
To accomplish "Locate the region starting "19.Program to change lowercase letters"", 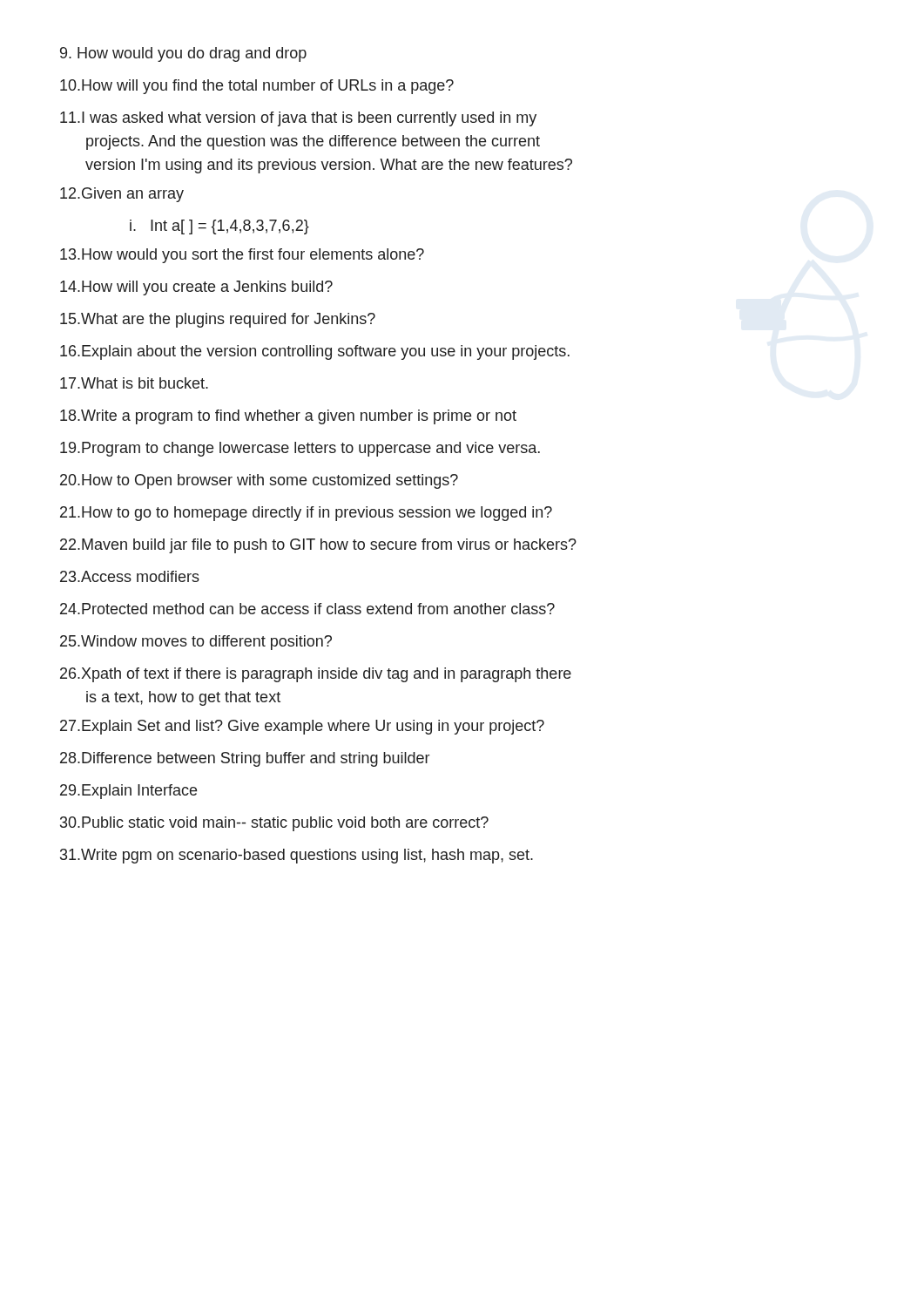I will click(300, 448).
